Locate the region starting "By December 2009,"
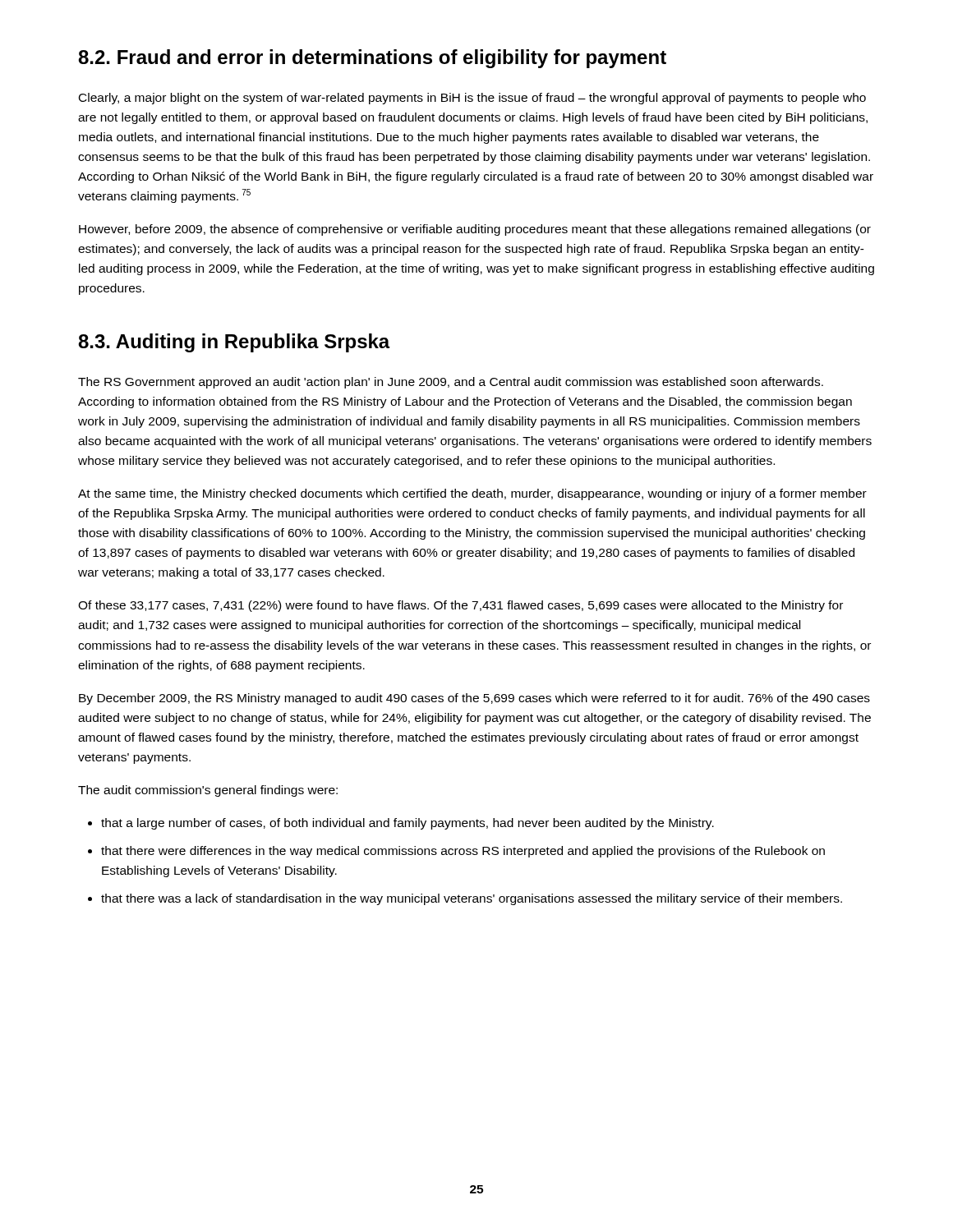Screen dimensions: 1232x953 click(x=476, y=727)
